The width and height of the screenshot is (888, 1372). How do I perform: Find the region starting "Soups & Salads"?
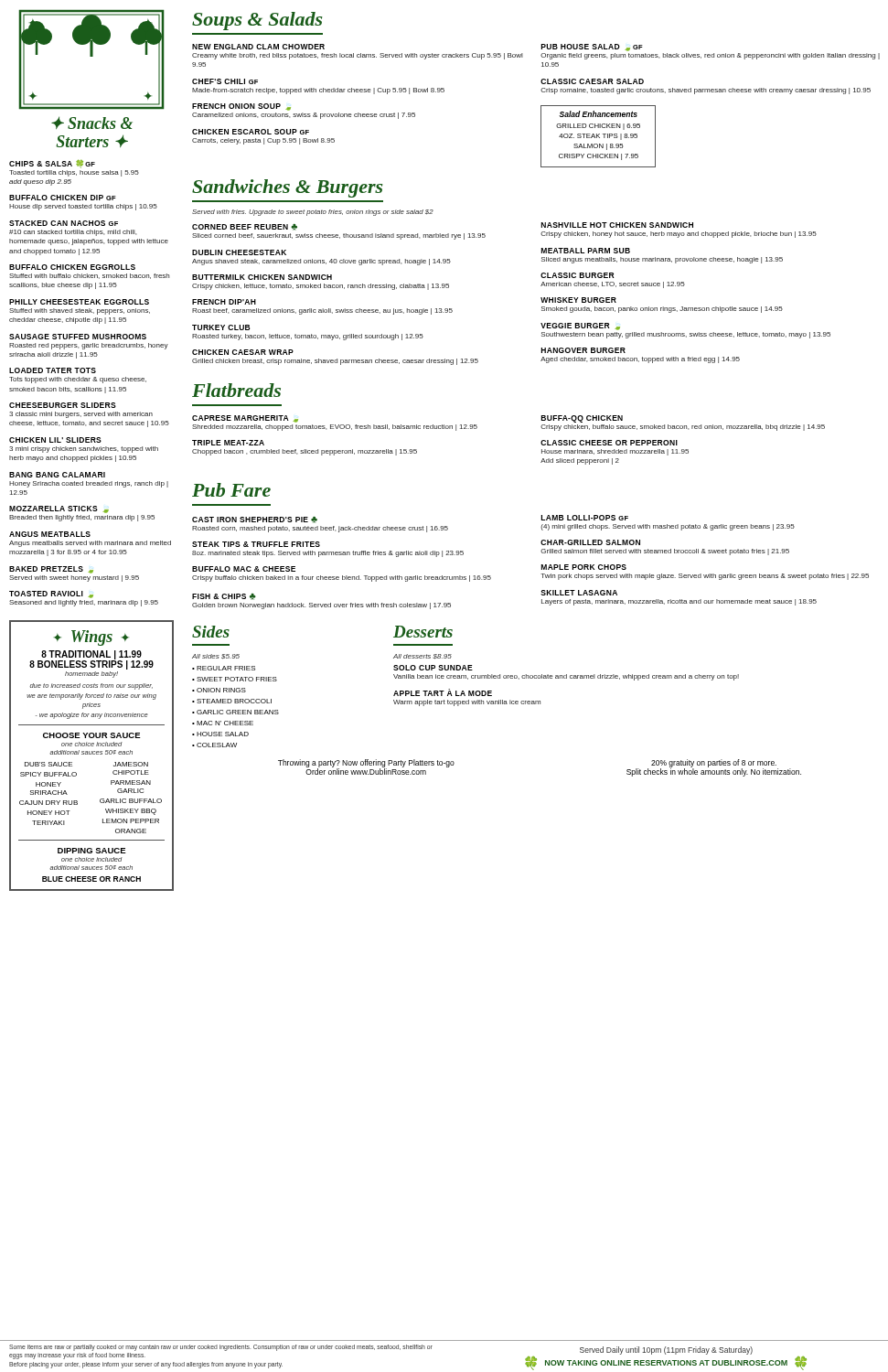point(257,21)
